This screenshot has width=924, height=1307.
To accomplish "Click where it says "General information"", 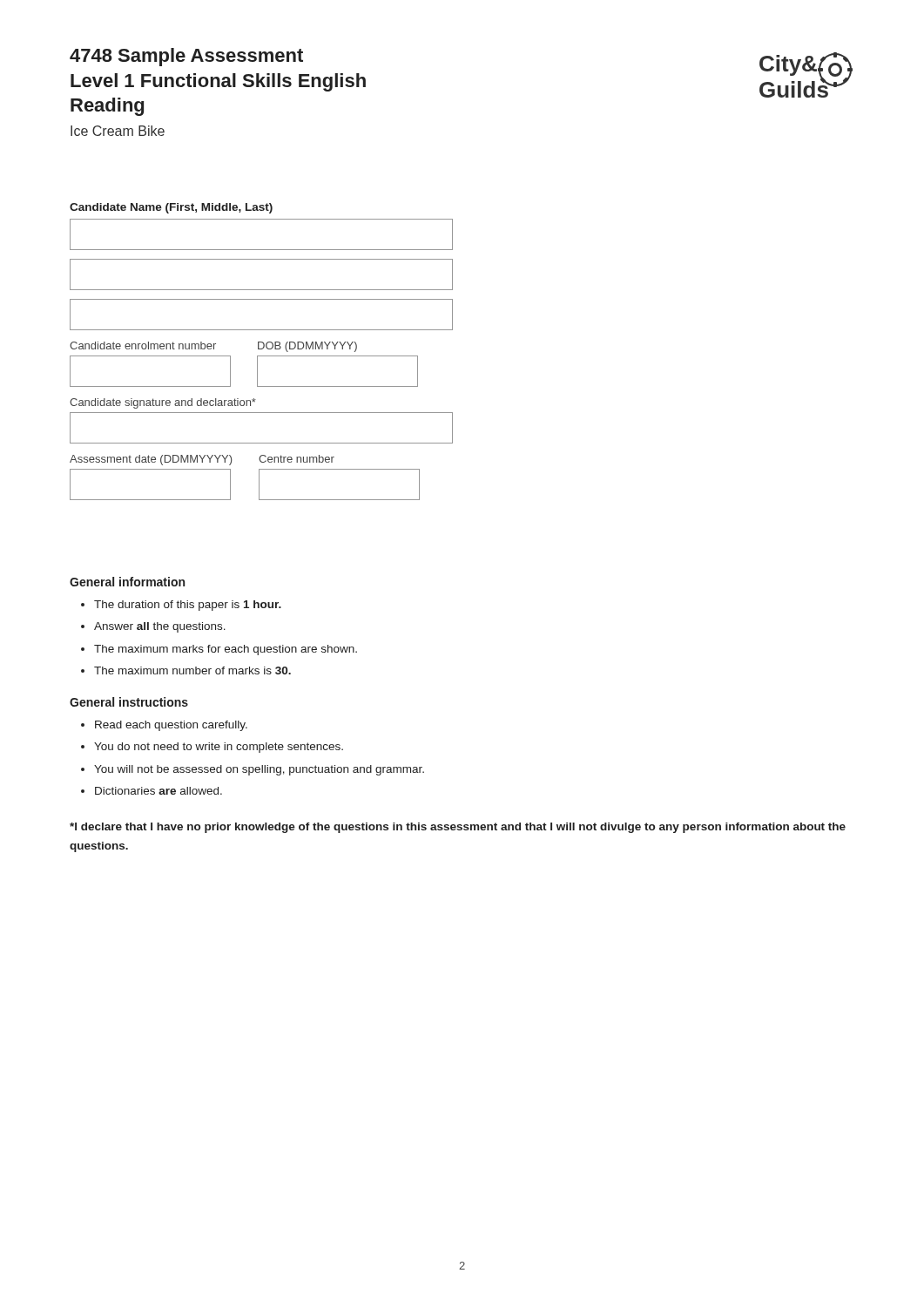I will [x=128, y=582].
